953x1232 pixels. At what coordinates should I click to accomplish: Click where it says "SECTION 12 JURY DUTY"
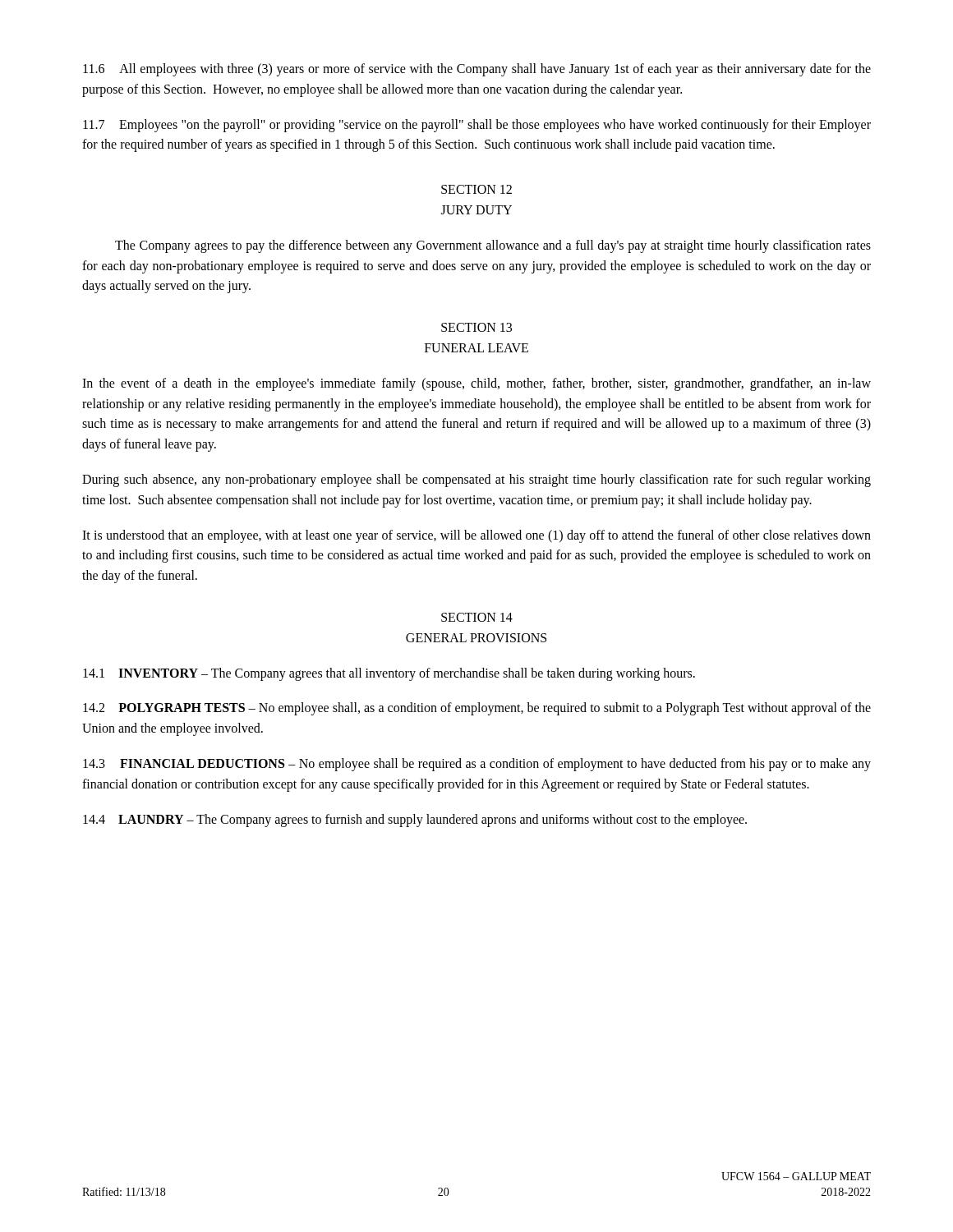[476, 200]
